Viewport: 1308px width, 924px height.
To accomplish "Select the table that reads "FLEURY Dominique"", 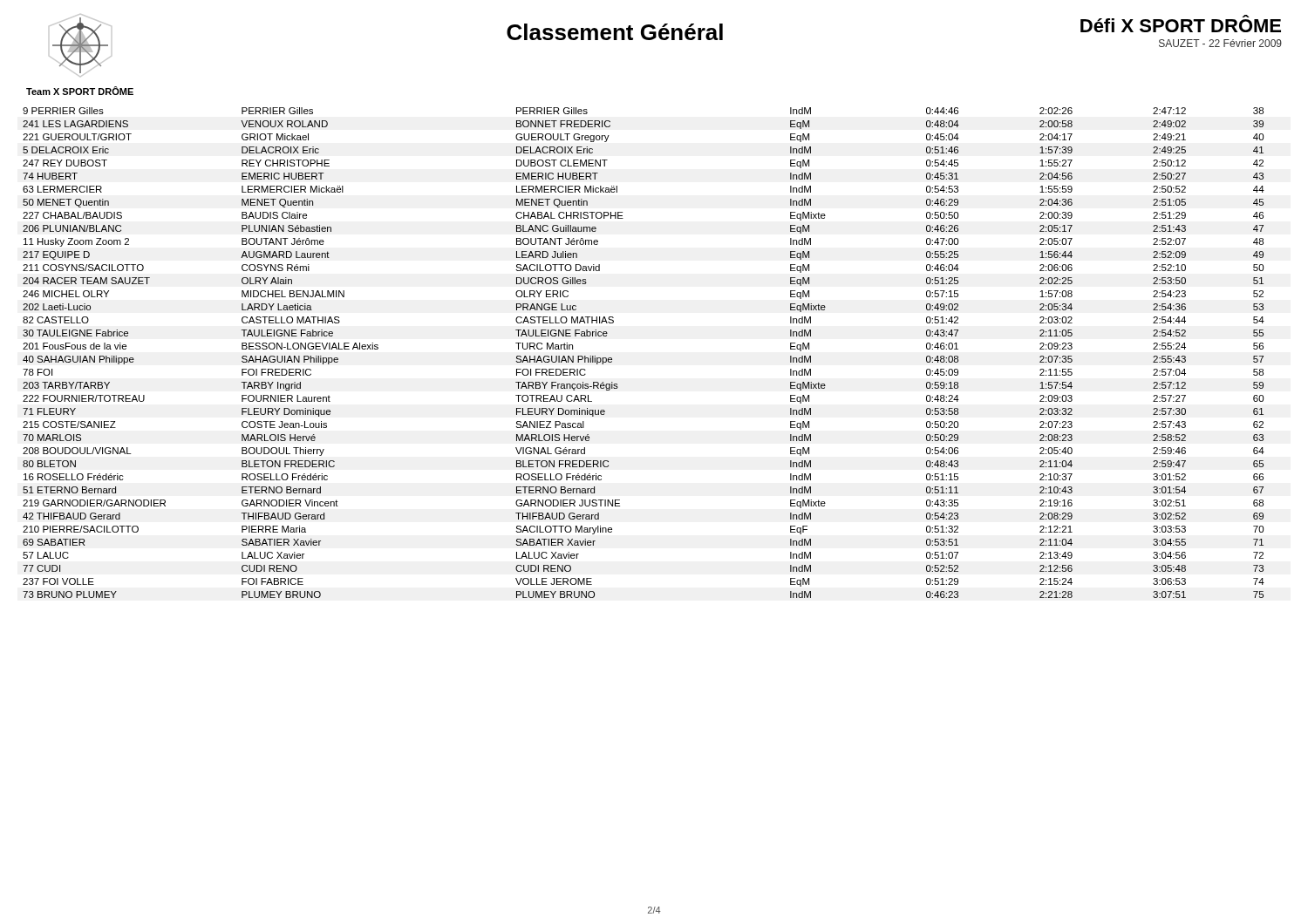I will (x=654, y=352).
